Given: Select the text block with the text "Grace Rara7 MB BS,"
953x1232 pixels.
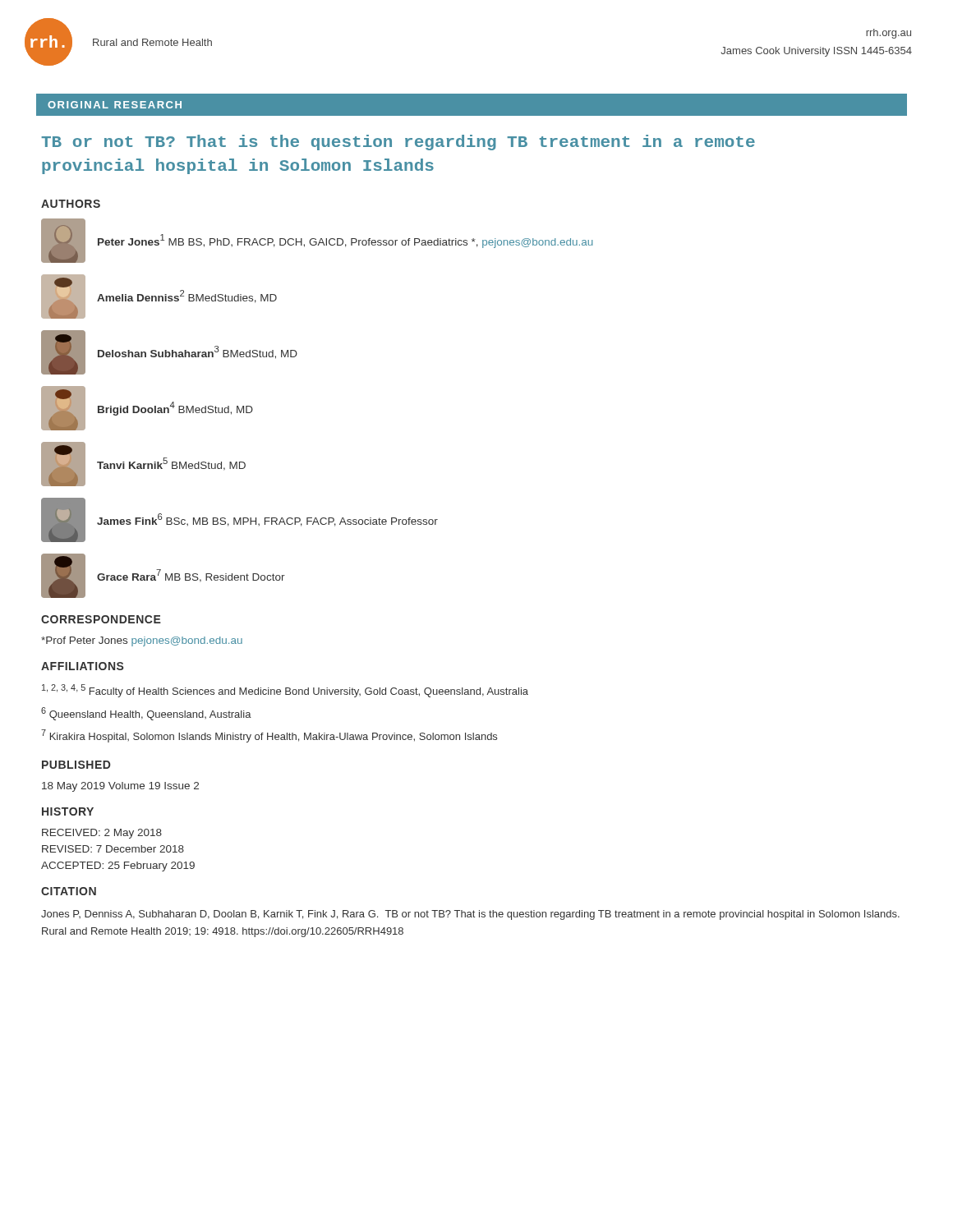Looking at the screenshot, I should click(x=163, y=576).
